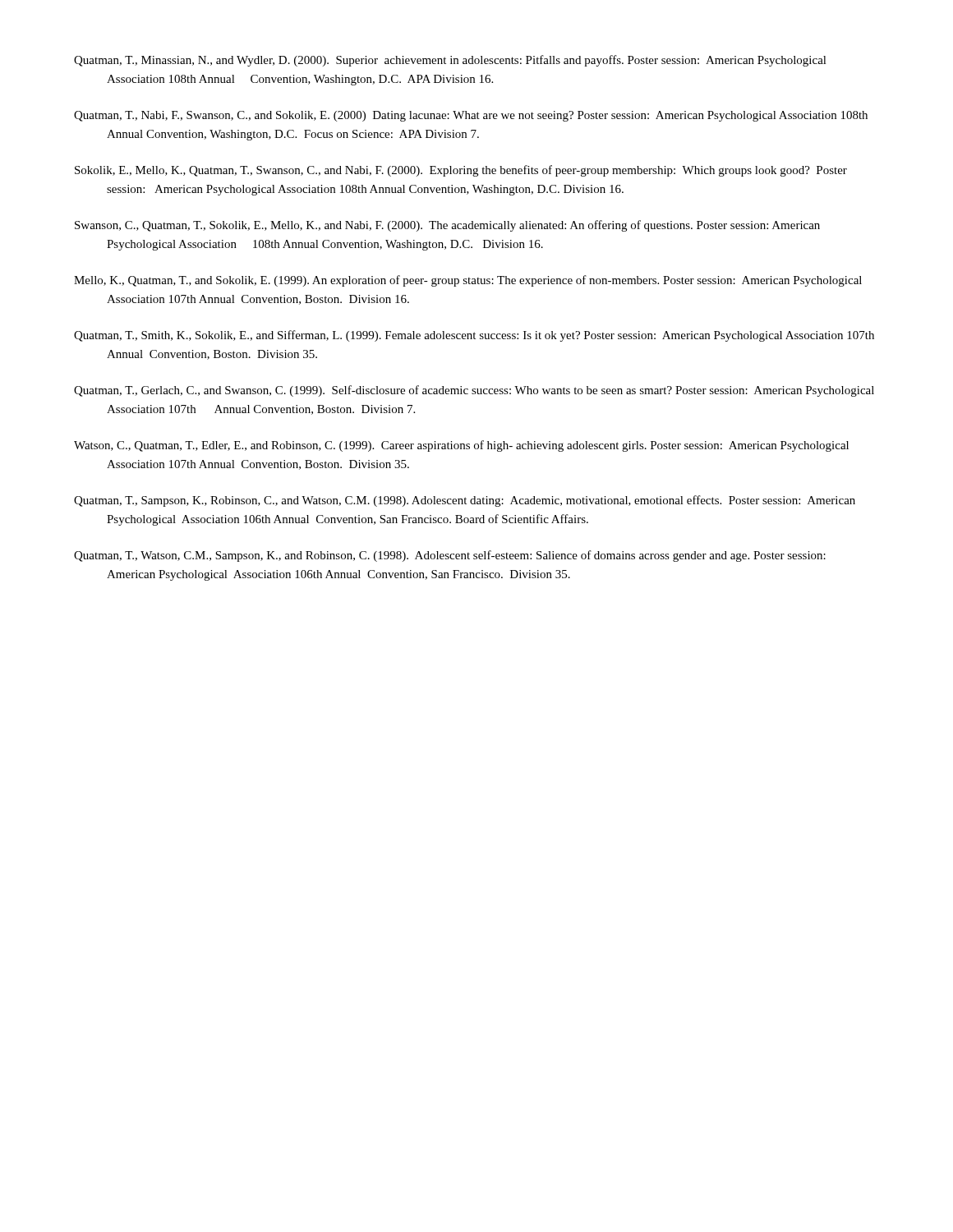
Task: Find the list item that reads "Quatman, T., Nabi, F., Swanson,"
Action: (471, 124)
